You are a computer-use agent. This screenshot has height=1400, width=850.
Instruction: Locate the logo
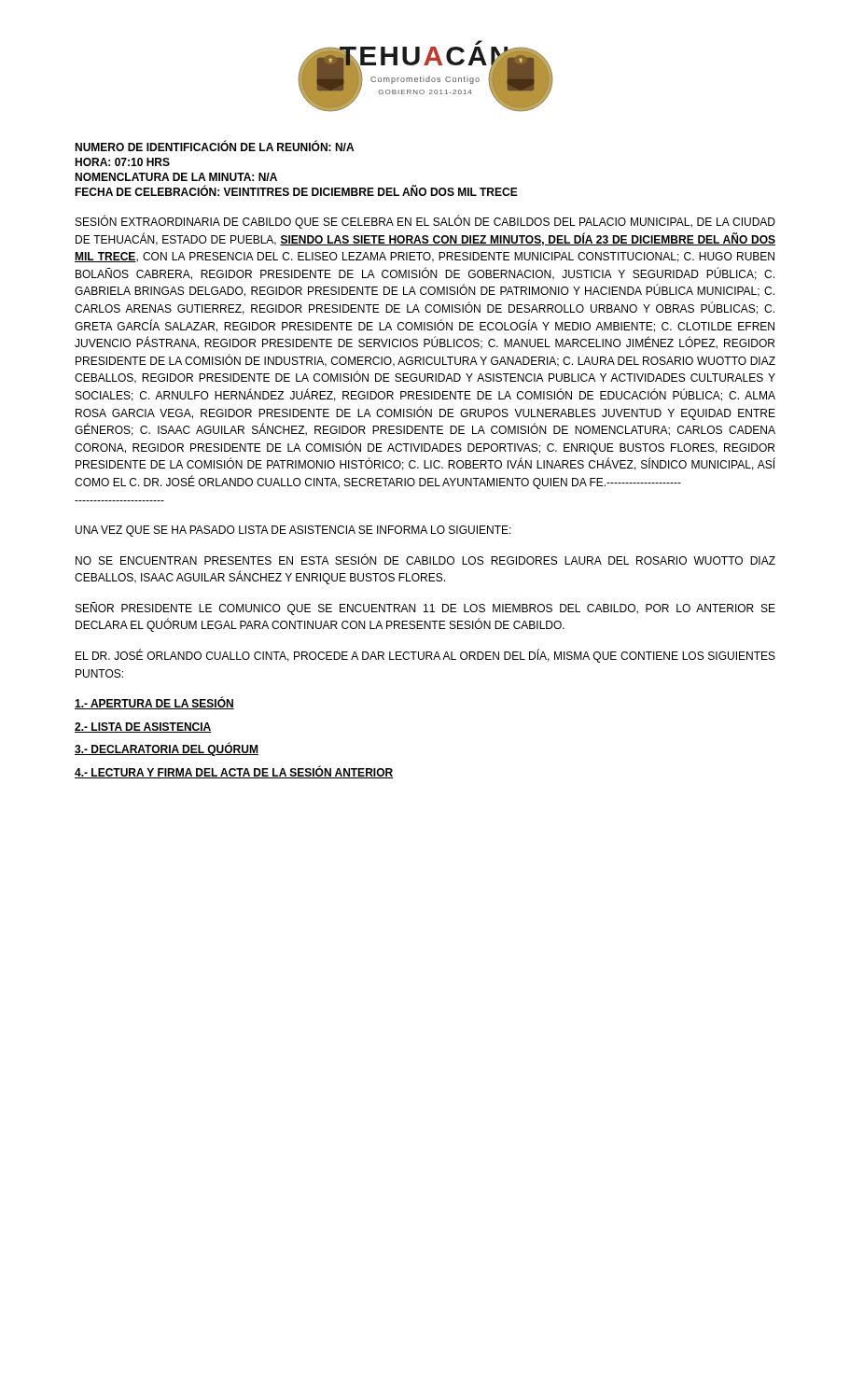coord(425,81)
